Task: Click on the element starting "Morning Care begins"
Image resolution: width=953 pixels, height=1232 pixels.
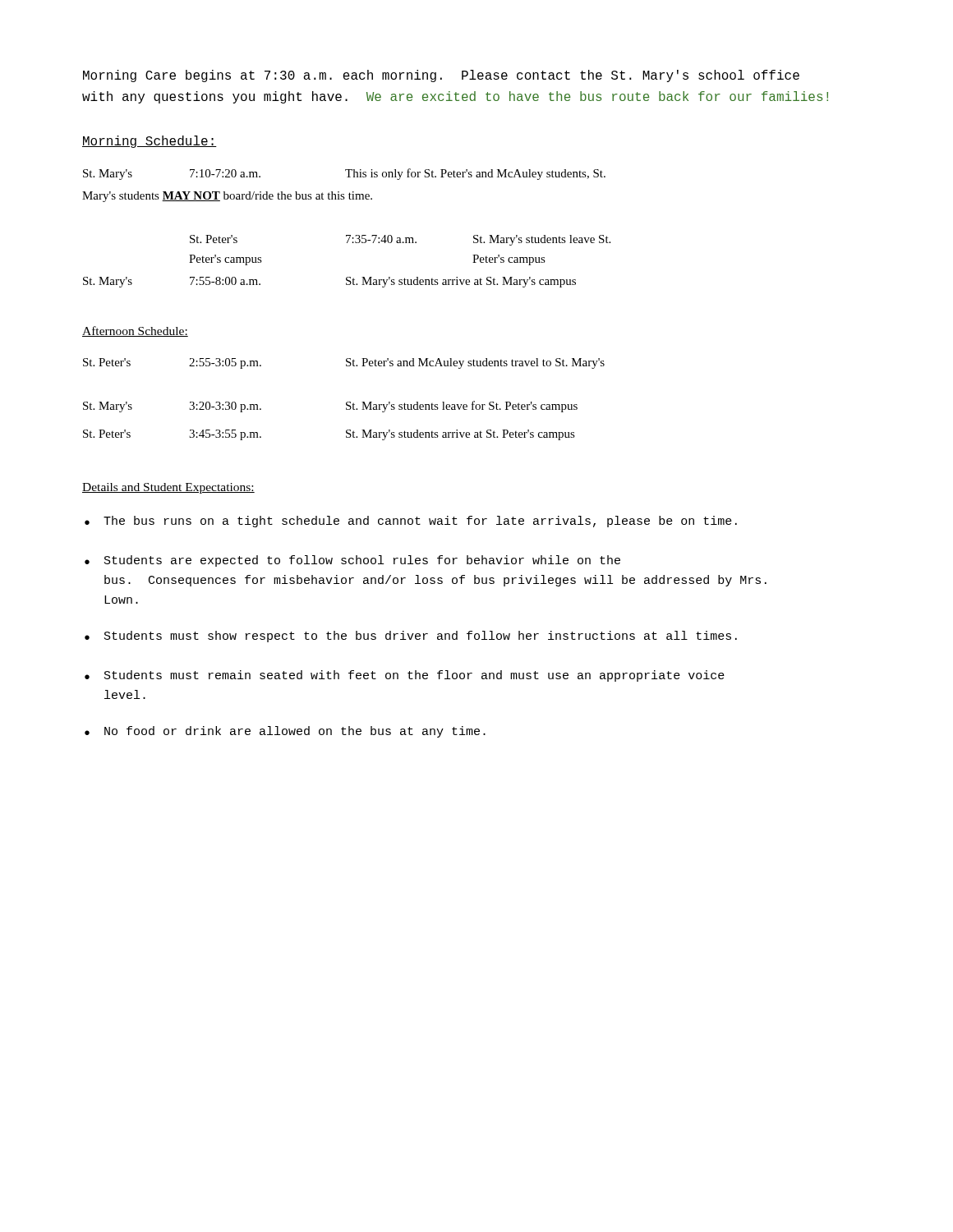Action: tap(457, 87)
